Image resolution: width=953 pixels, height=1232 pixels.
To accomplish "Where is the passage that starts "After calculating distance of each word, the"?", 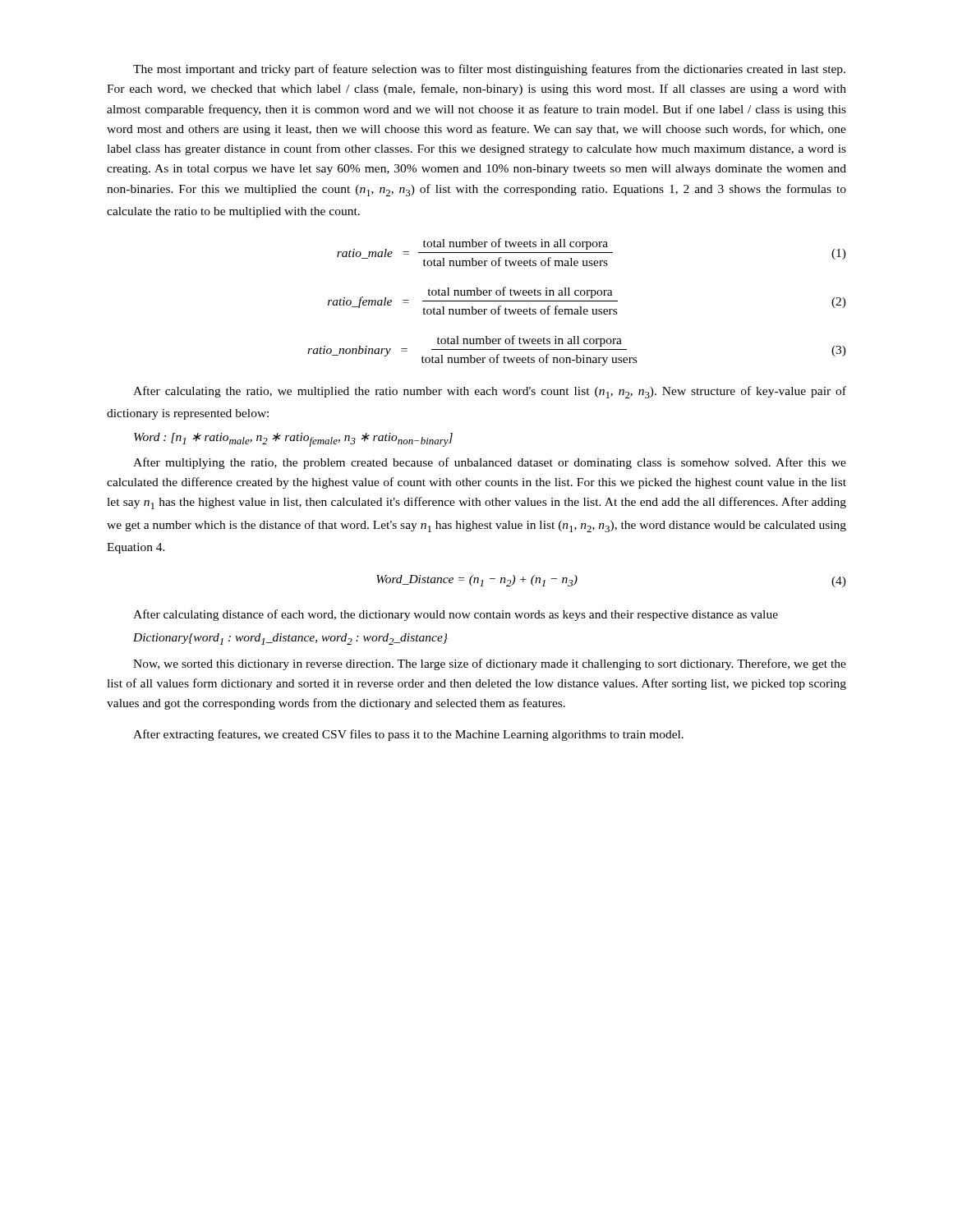I will [x=456, y=614].
